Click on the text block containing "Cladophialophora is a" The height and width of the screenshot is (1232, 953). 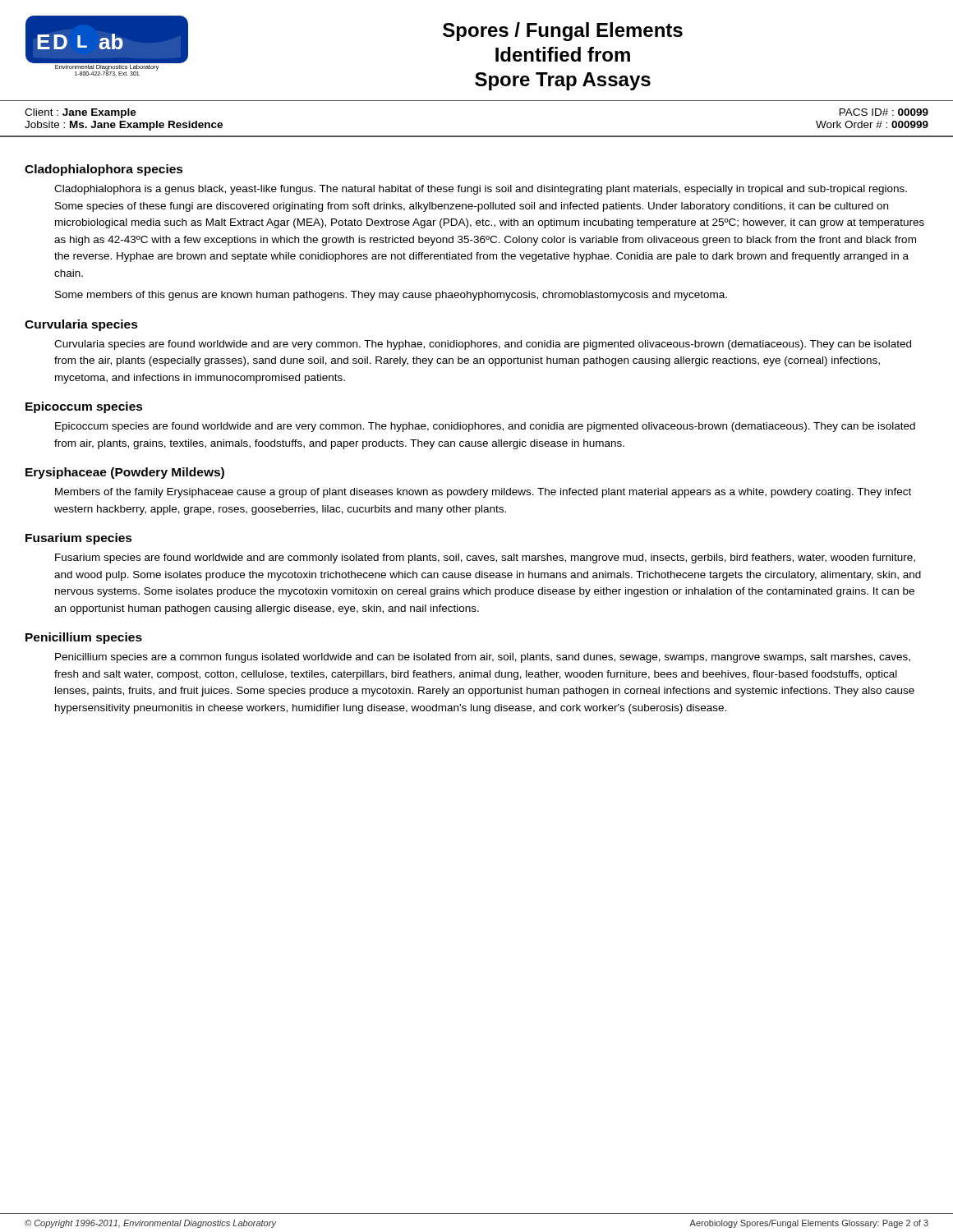(491, 242)
